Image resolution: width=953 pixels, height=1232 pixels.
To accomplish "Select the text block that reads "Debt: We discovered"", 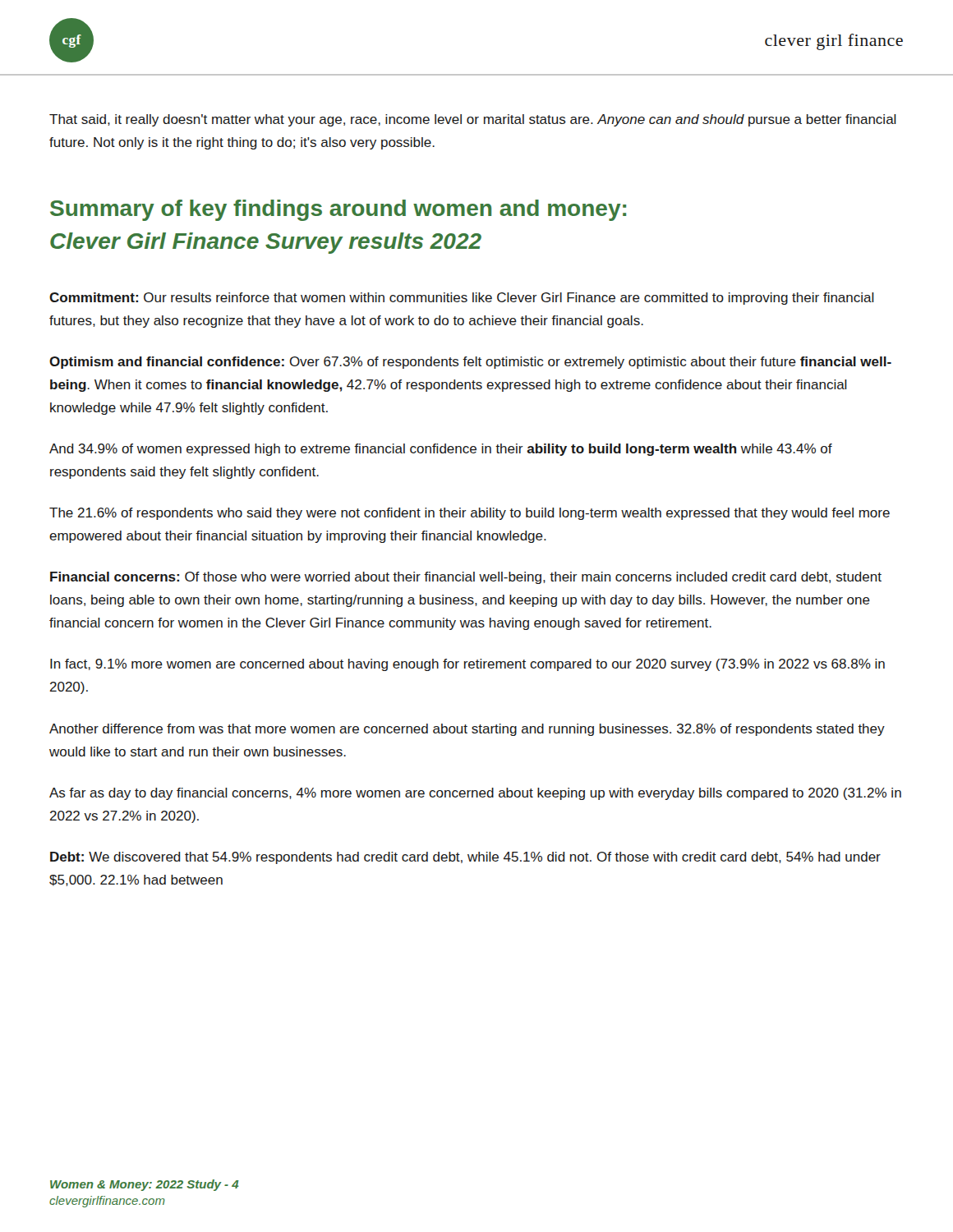I will click(x=465, y=868).
